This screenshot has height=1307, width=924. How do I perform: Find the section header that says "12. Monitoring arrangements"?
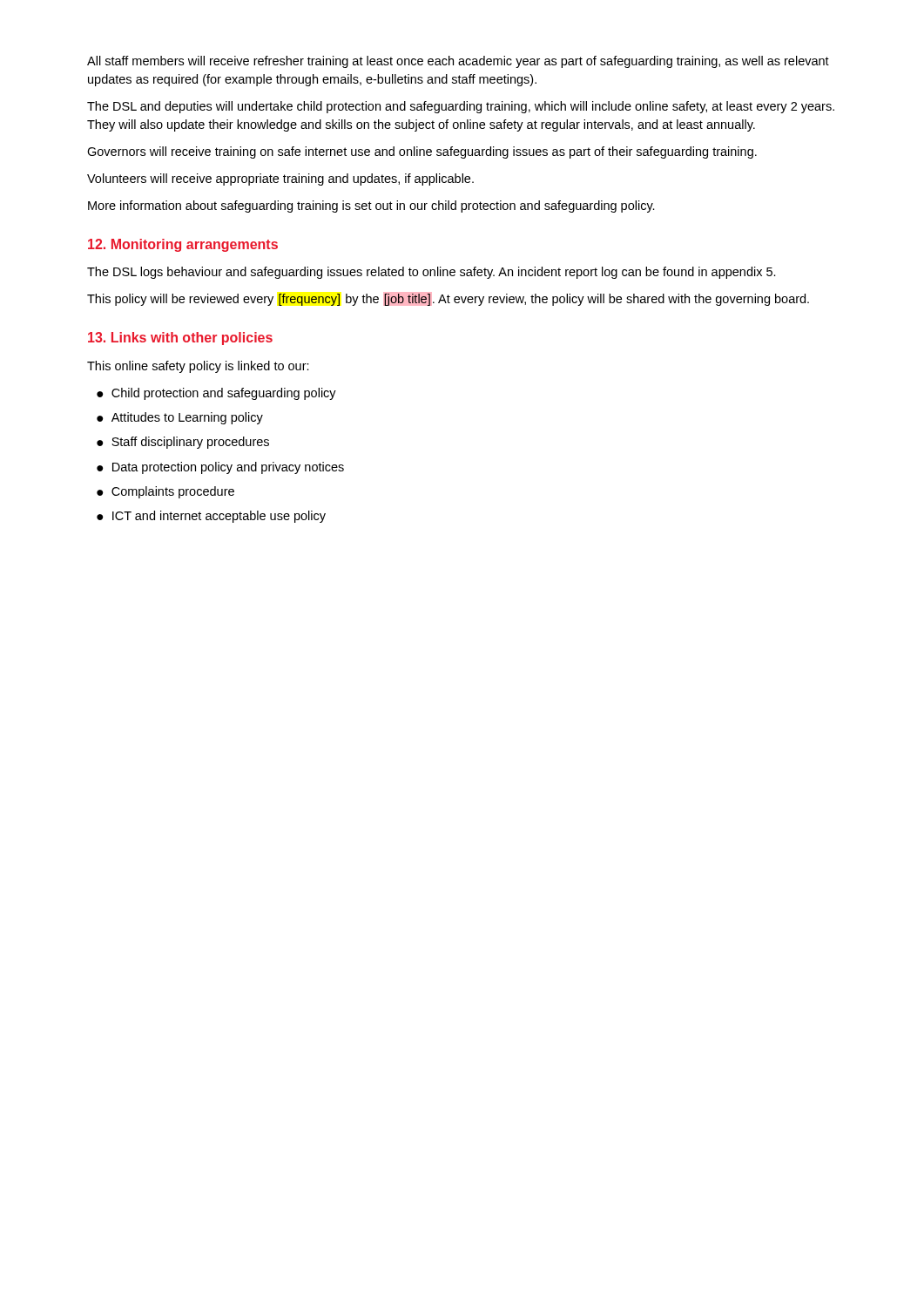click(x=183, y=244)
